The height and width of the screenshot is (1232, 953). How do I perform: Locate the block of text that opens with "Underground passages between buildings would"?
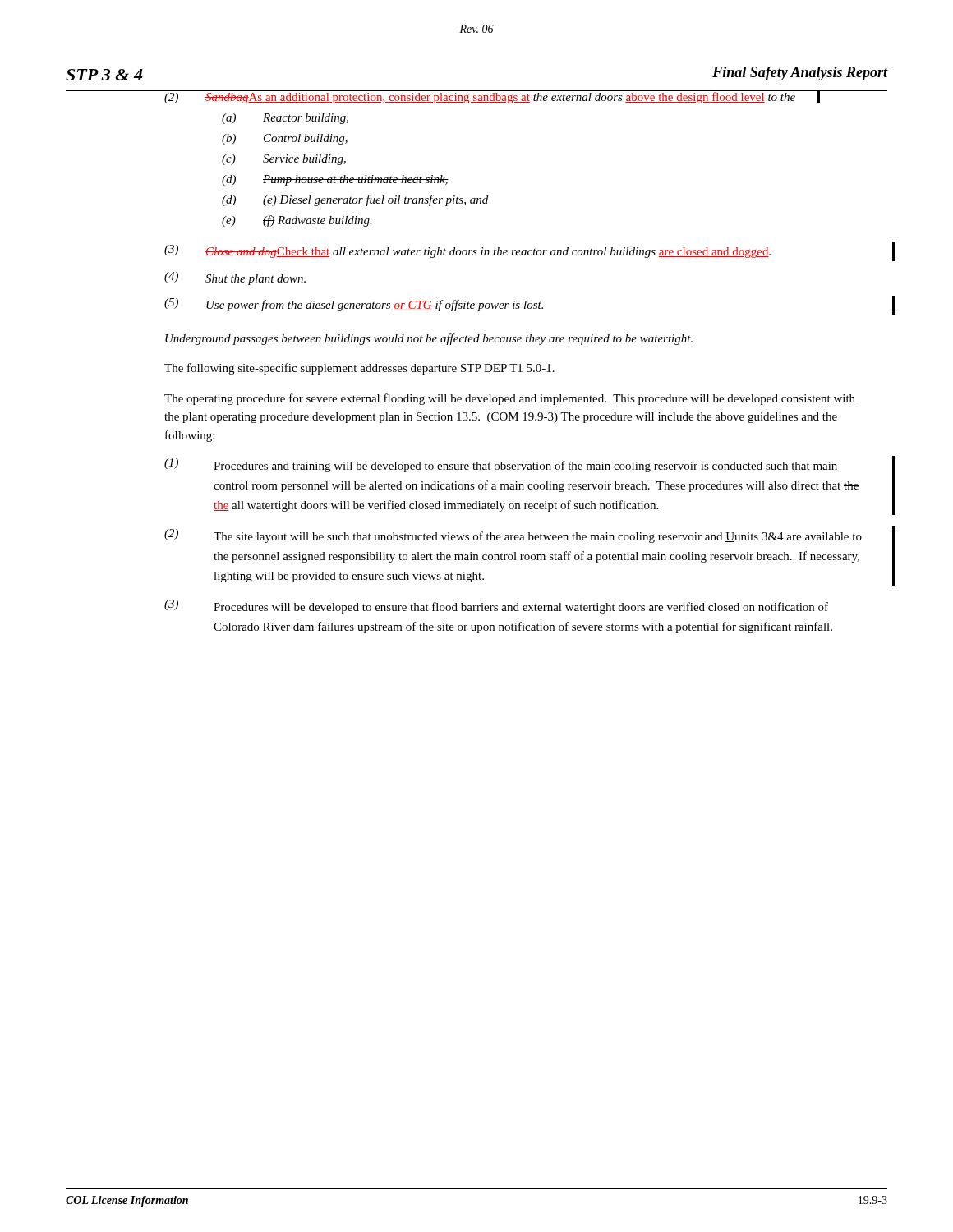[429, 338]
